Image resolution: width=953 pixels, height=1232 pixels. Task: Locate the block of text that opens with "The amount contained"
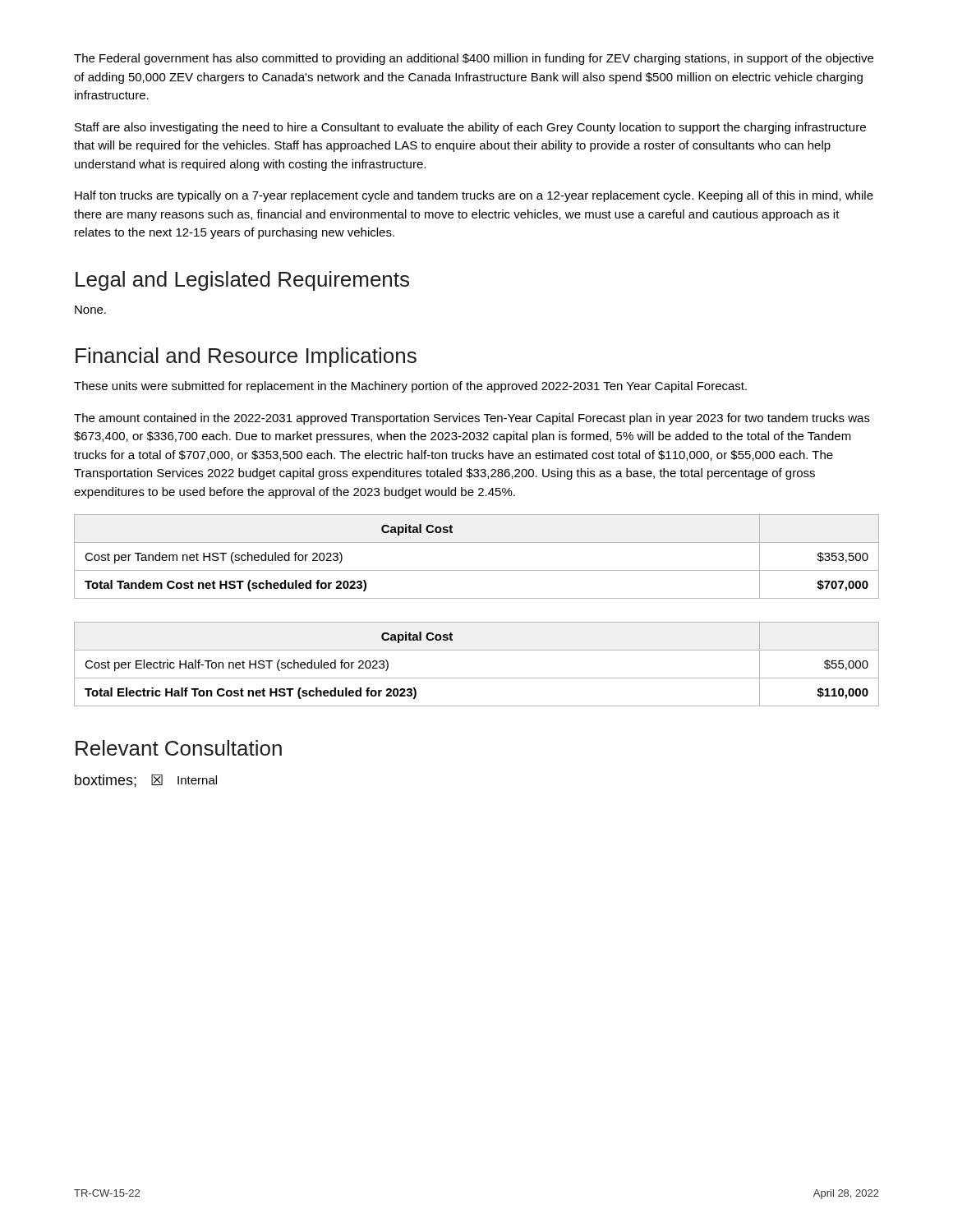(472, 454)
